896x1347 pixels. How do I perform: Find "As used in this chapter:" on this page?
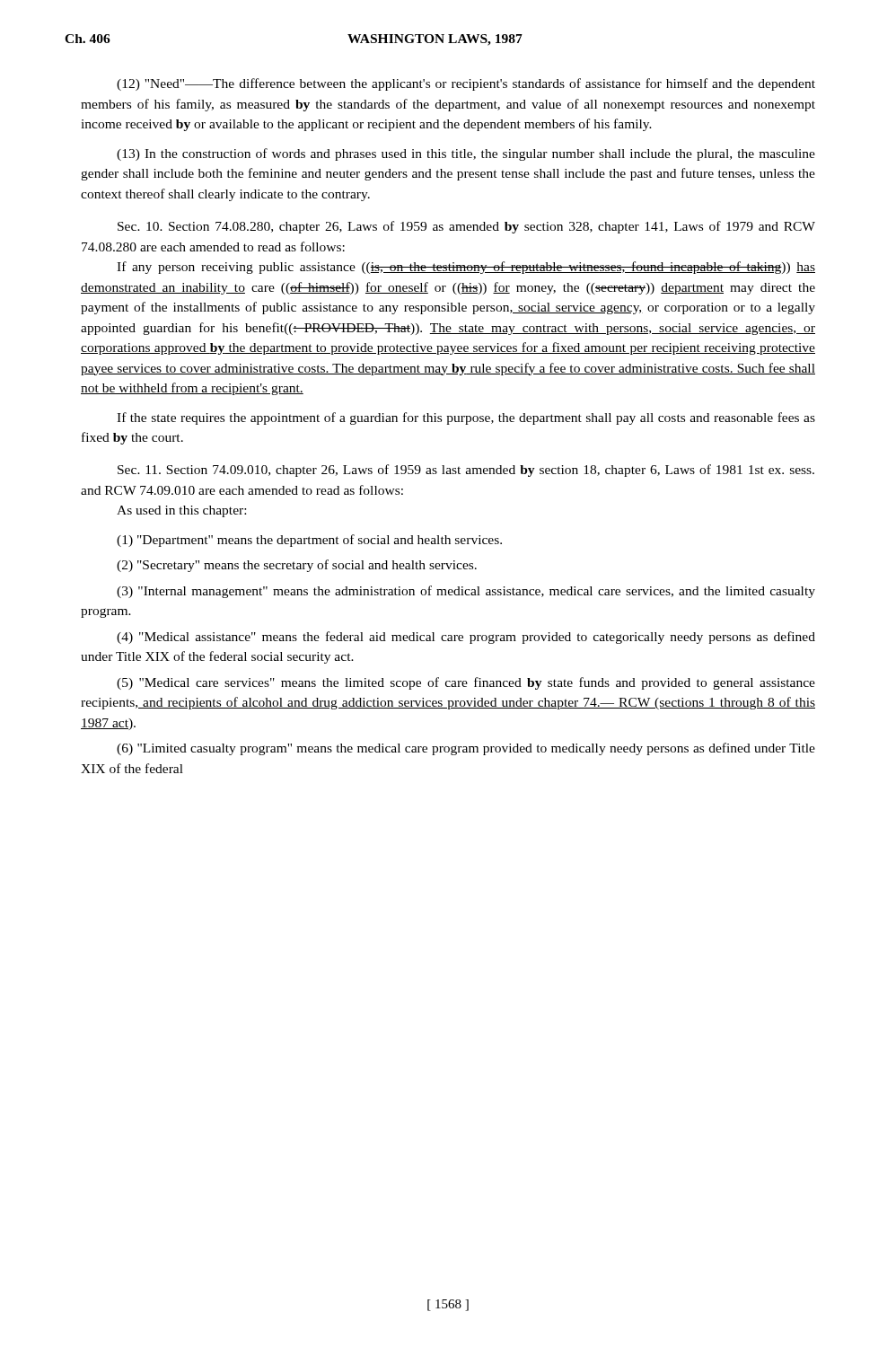[x=181, y=511]
